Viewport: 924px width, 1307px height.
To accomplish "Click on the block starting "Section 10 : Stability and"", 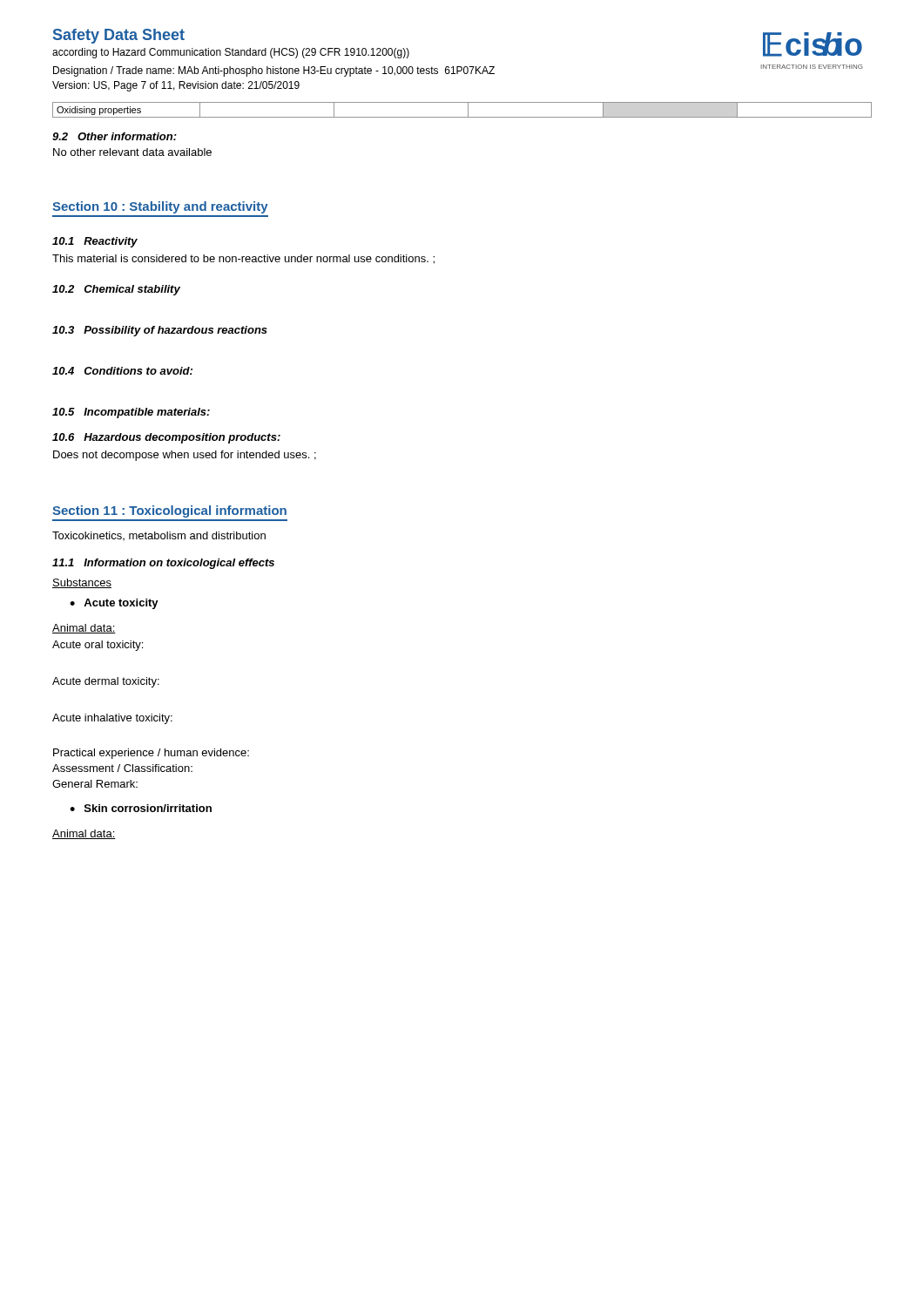I will pyautogui.click(x=160, y=208).
